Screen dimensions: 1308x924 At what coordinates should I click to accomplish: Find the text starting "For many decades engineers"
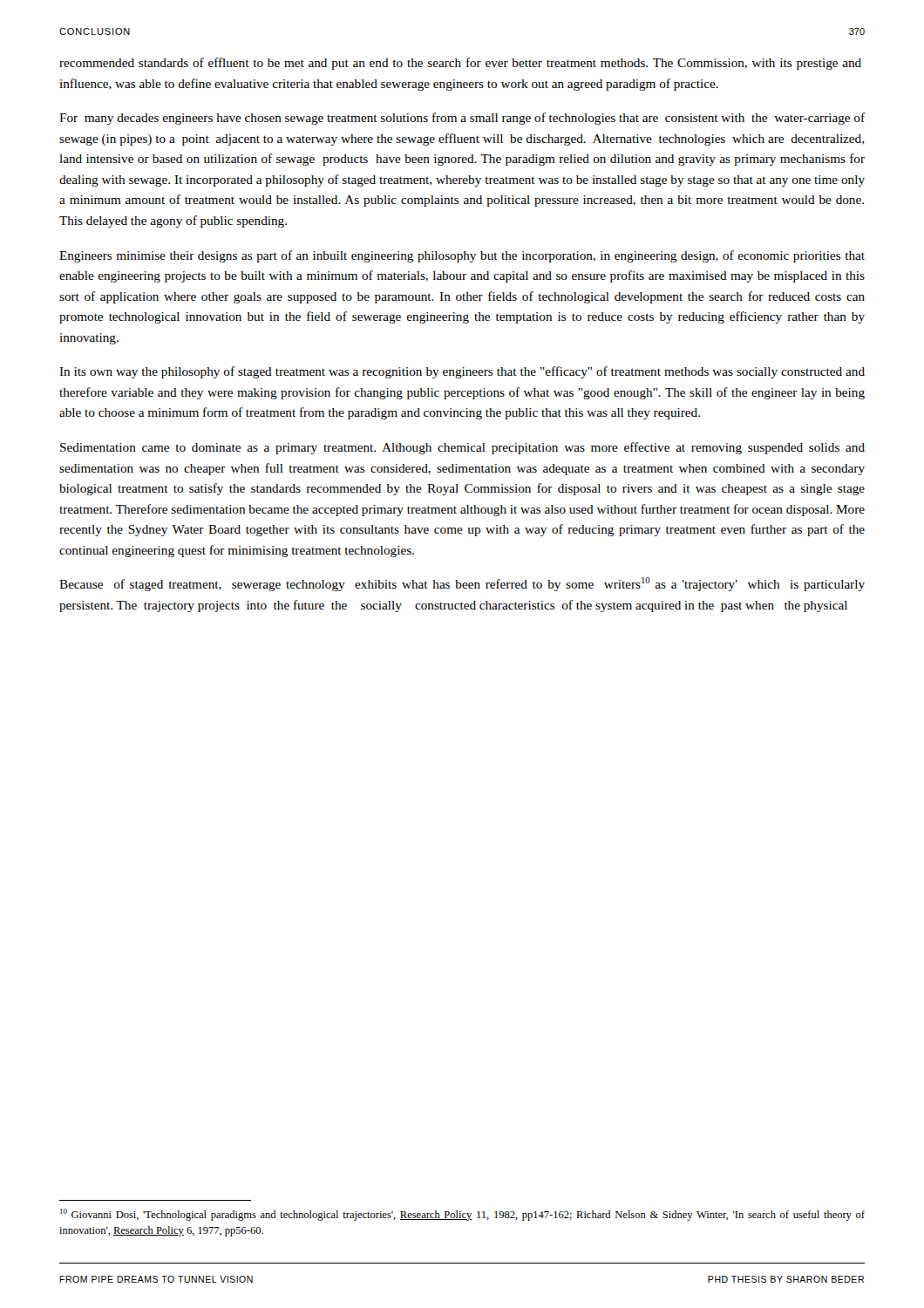pos(462,169)
